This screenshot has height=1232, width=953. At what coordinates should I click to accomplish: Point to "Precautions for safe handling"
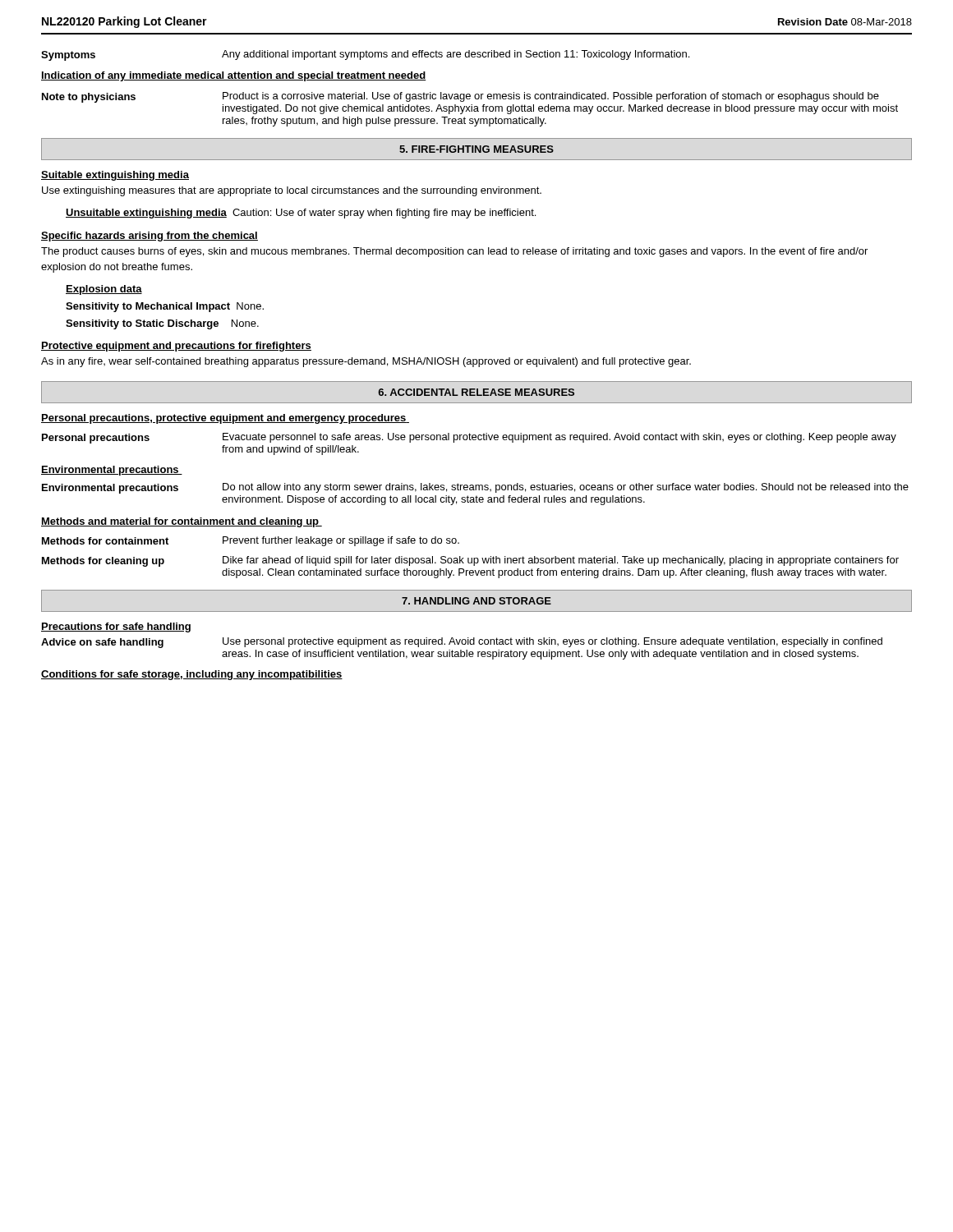(116, 626)
